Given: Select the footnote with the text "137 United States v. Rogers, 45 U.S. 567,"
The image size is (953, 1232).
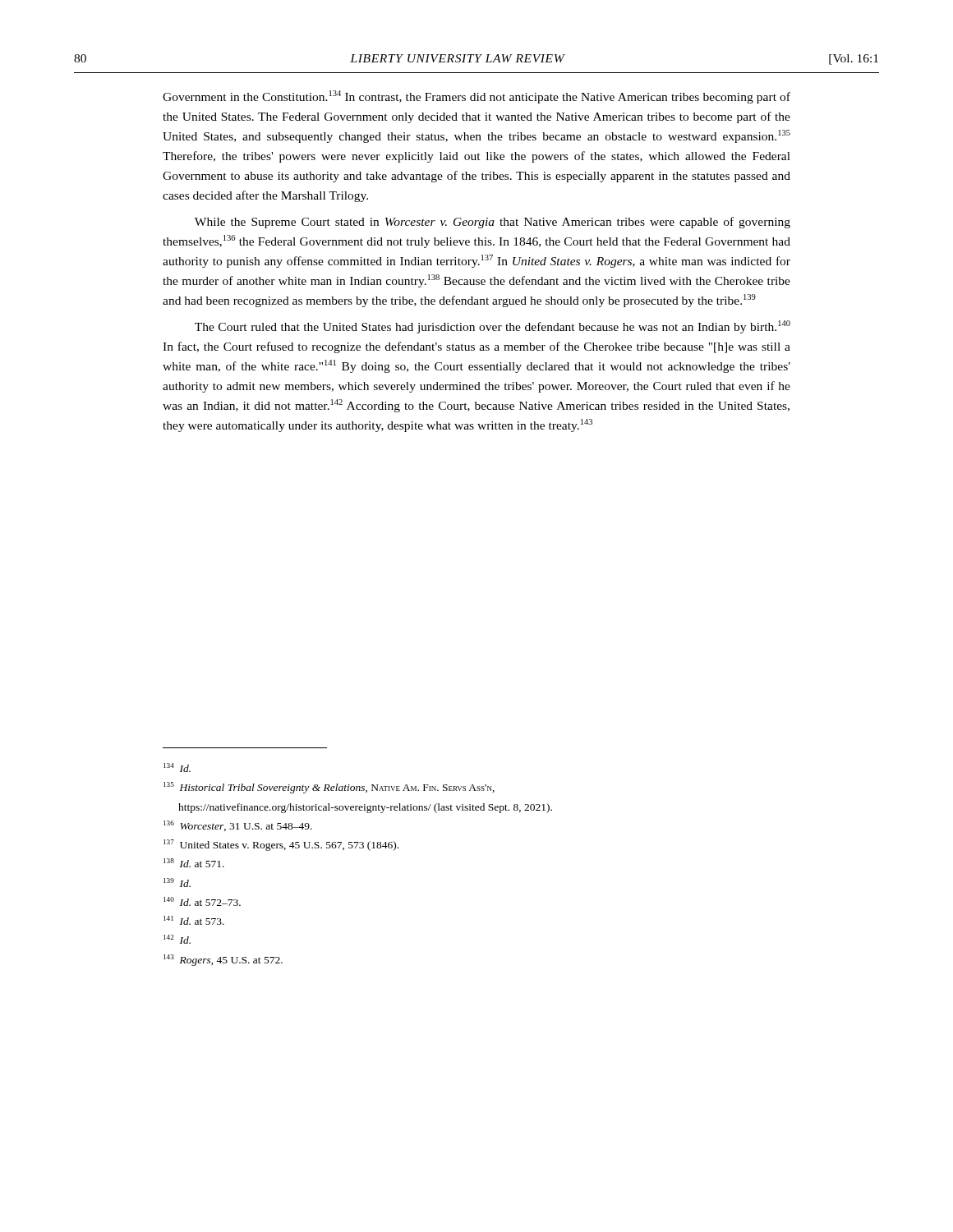Looking at the screenshot, I should pos(281,845).
